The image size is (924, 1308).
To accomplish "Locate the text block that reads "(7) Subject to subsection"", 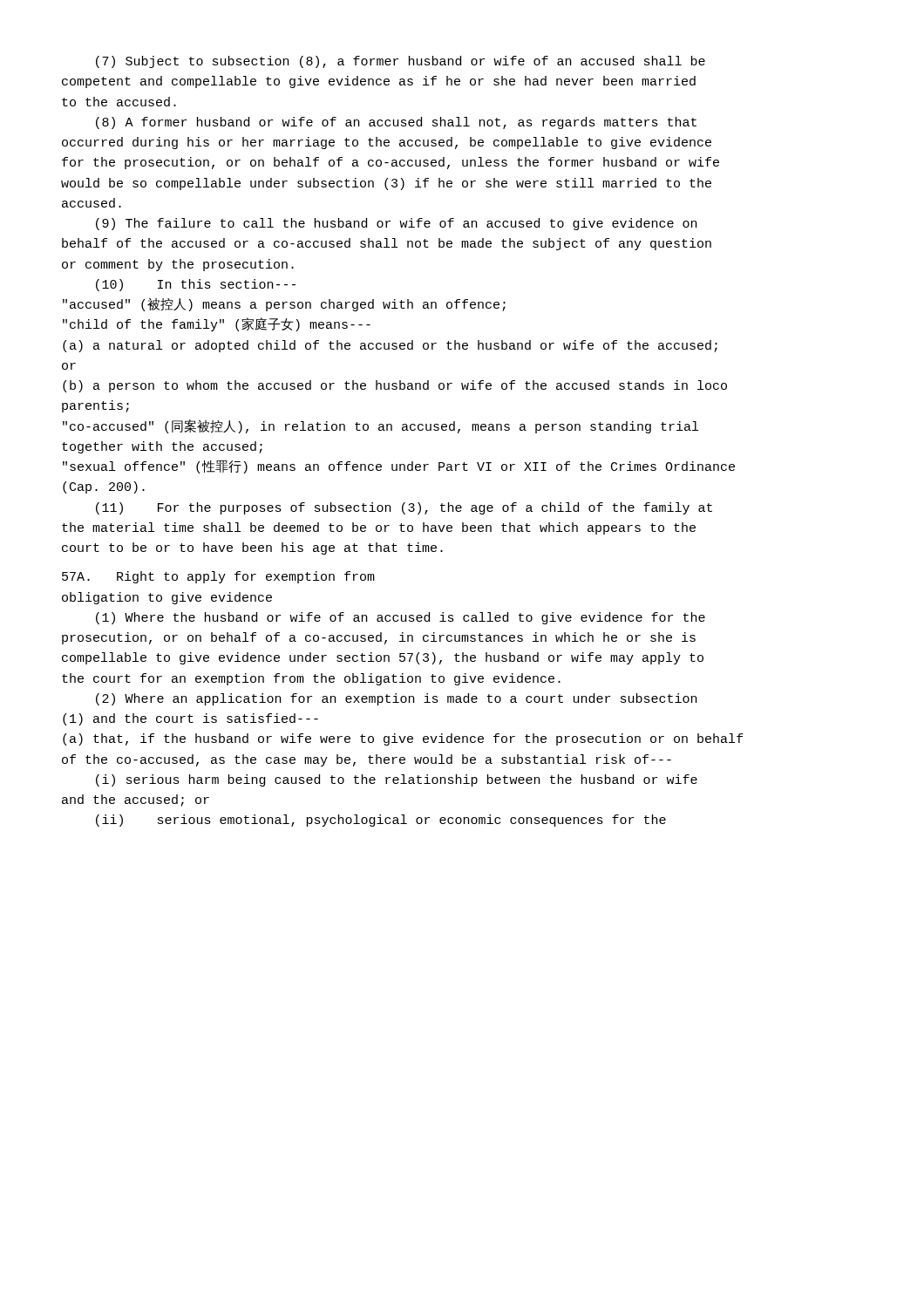I will 462,83.
